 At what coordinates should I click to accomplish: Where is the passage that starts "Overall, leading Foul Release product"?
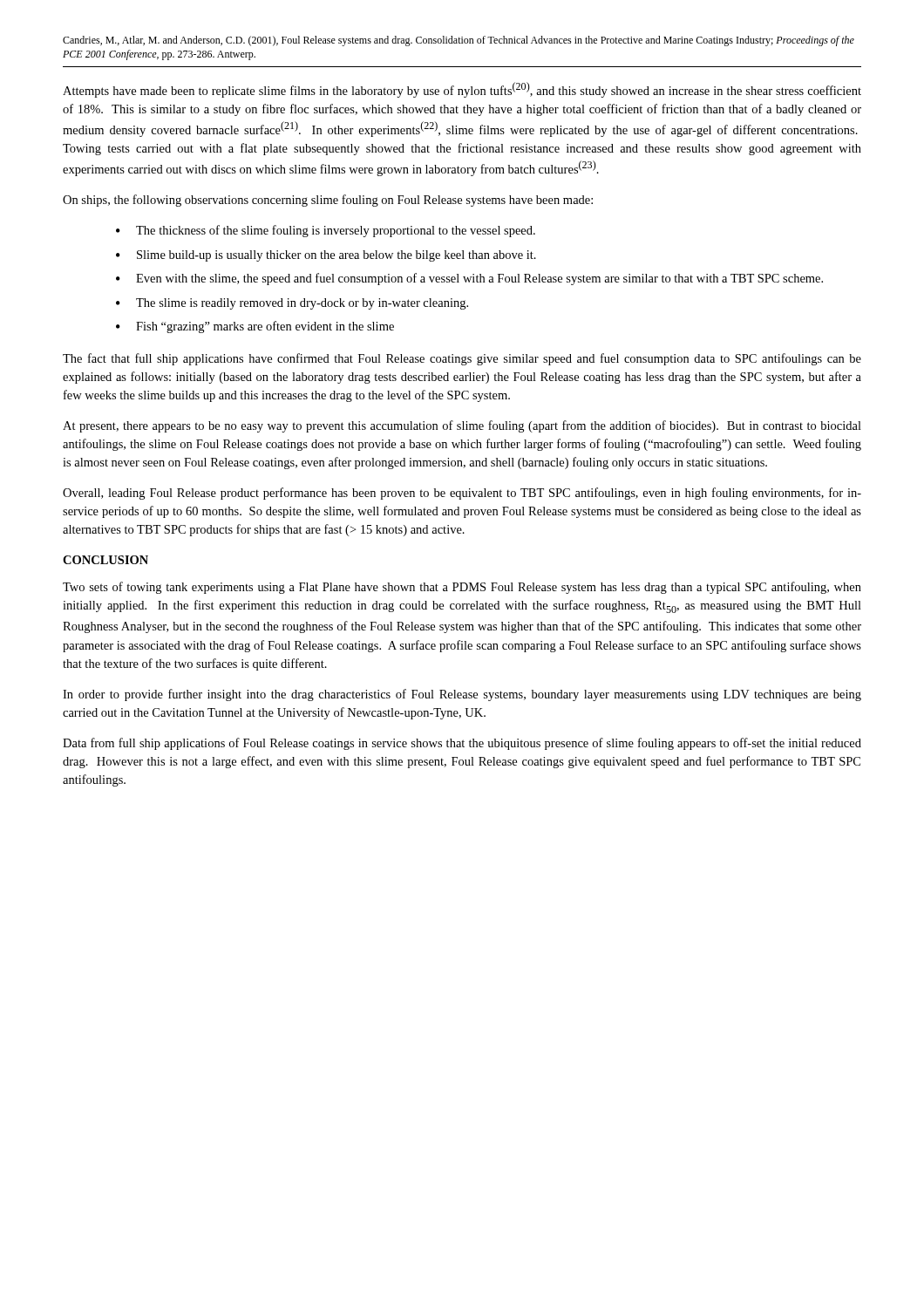tap(462, 511)
